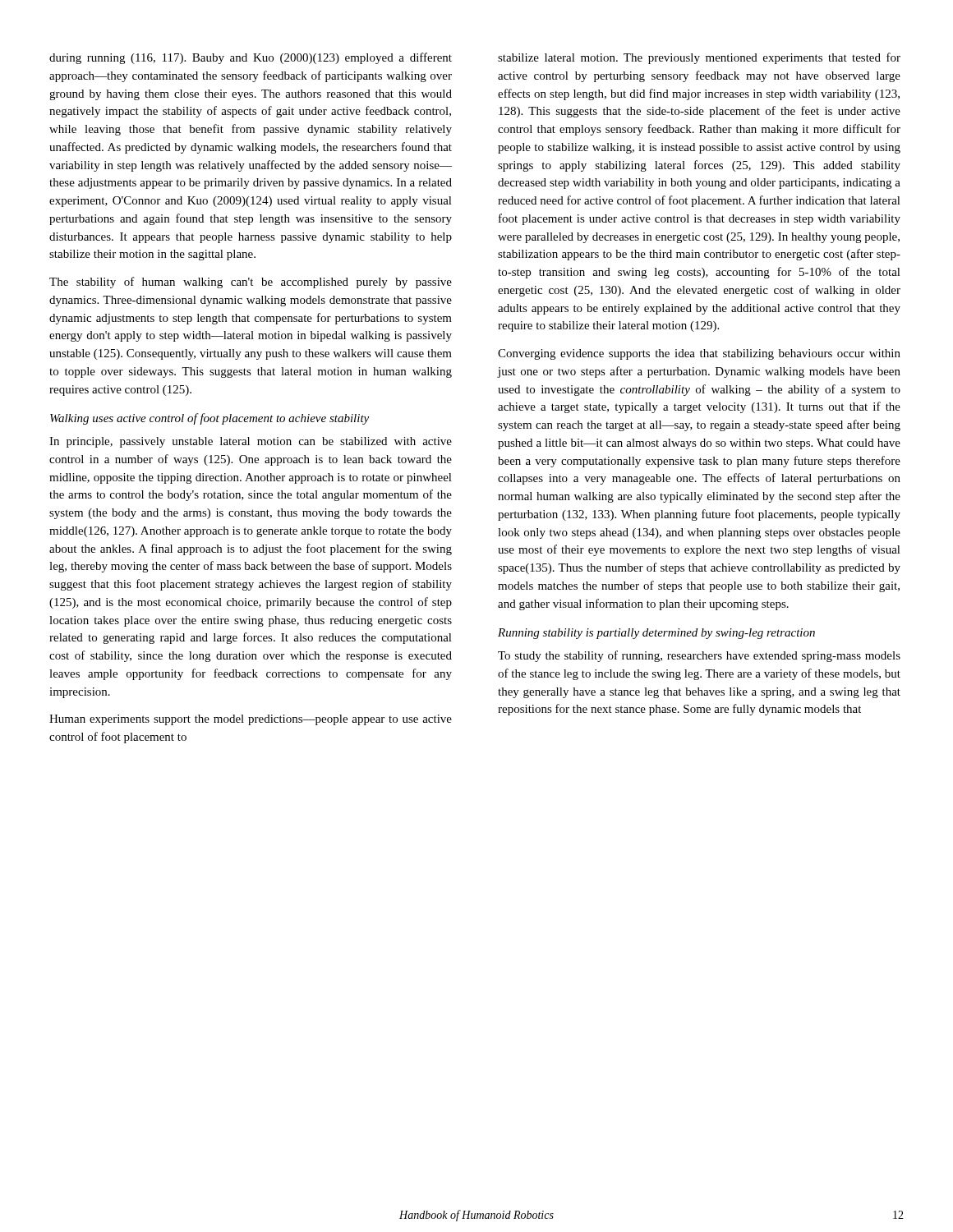
Task: Locate the block of text that opens with "The stability of human walking can't be"
Action: coord(251,336)
